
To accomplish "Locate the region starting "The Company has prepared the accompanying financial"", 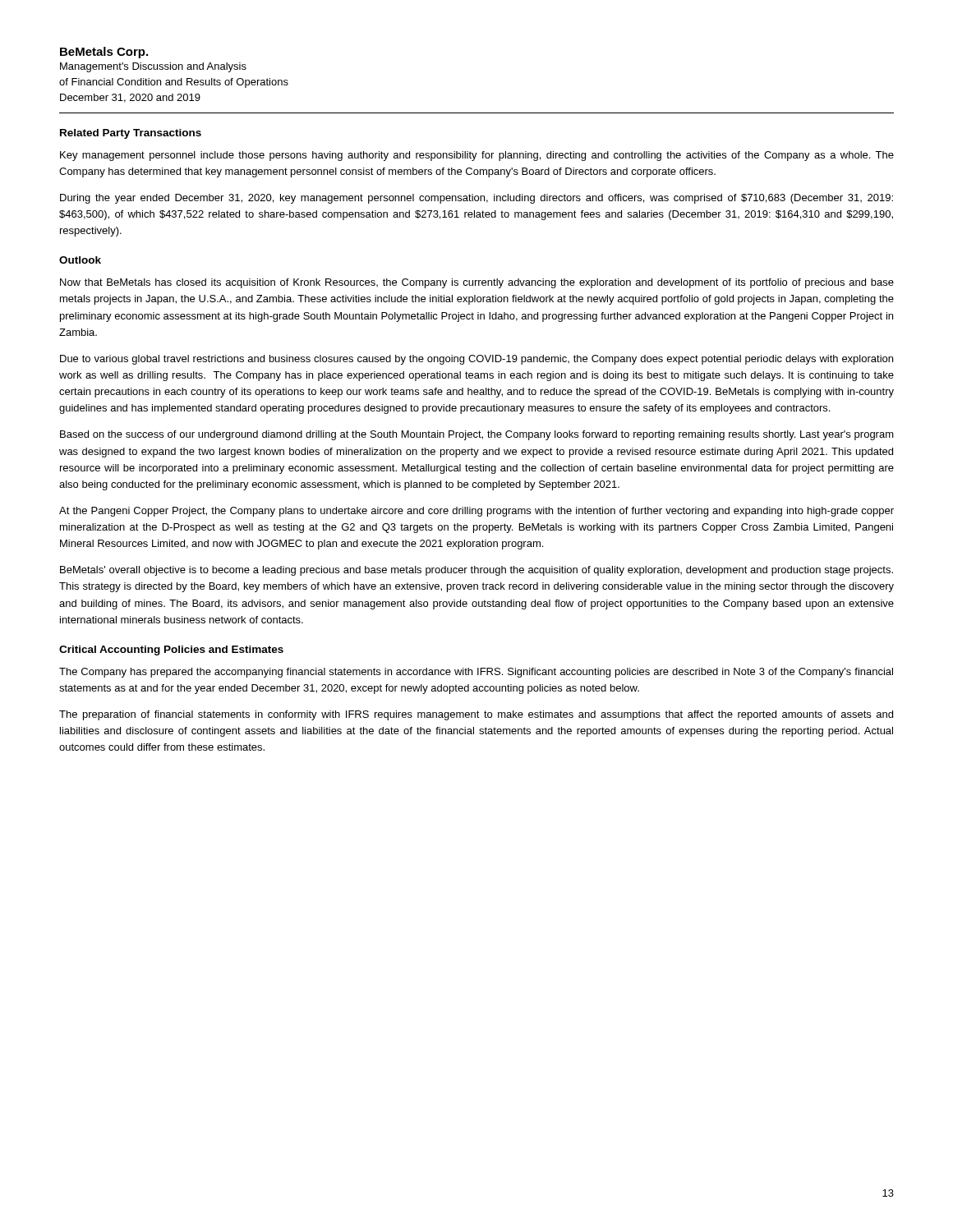I will [476, 680].
